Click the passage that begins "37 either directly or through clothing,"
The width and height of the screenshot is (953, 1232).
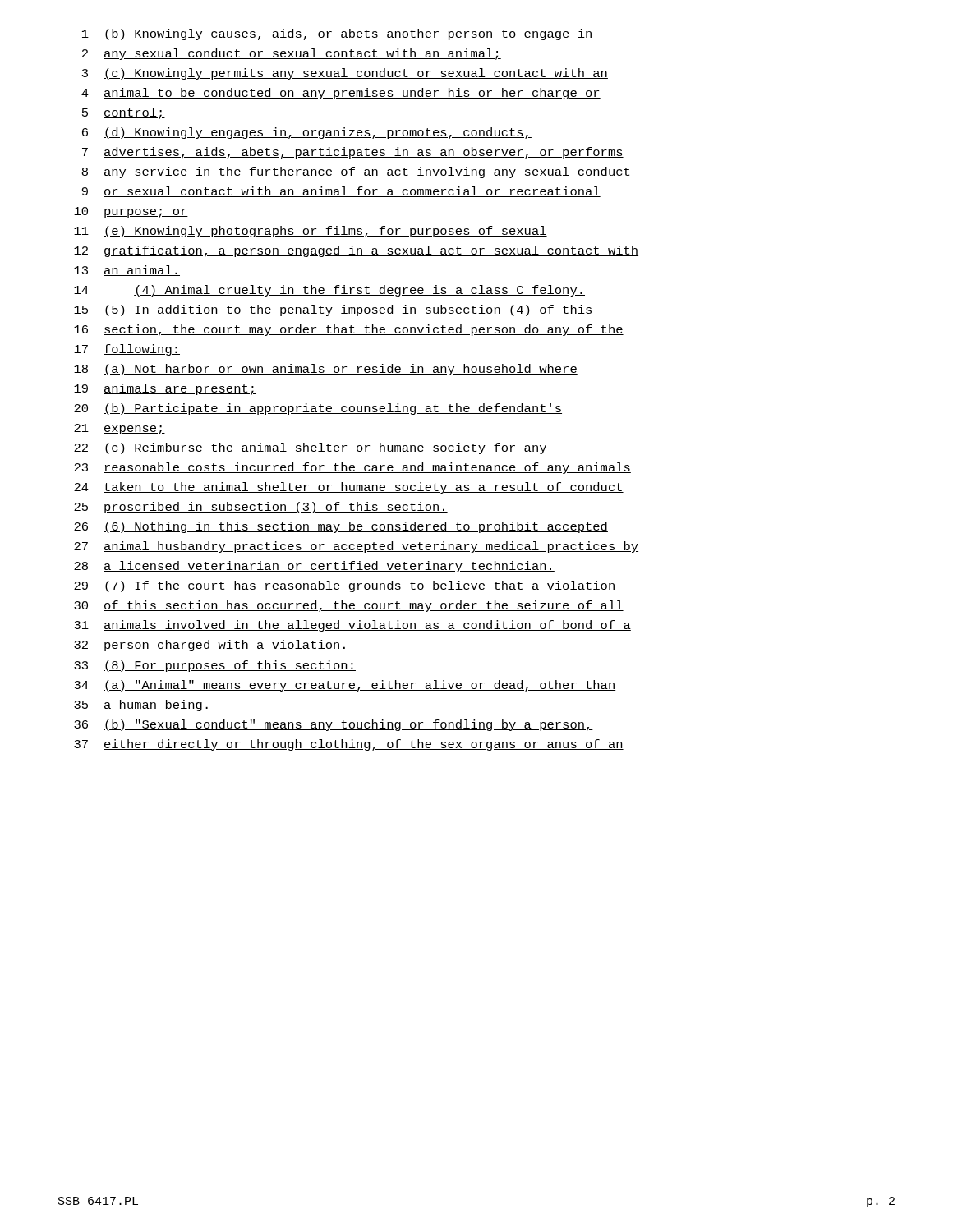point(481,745)
